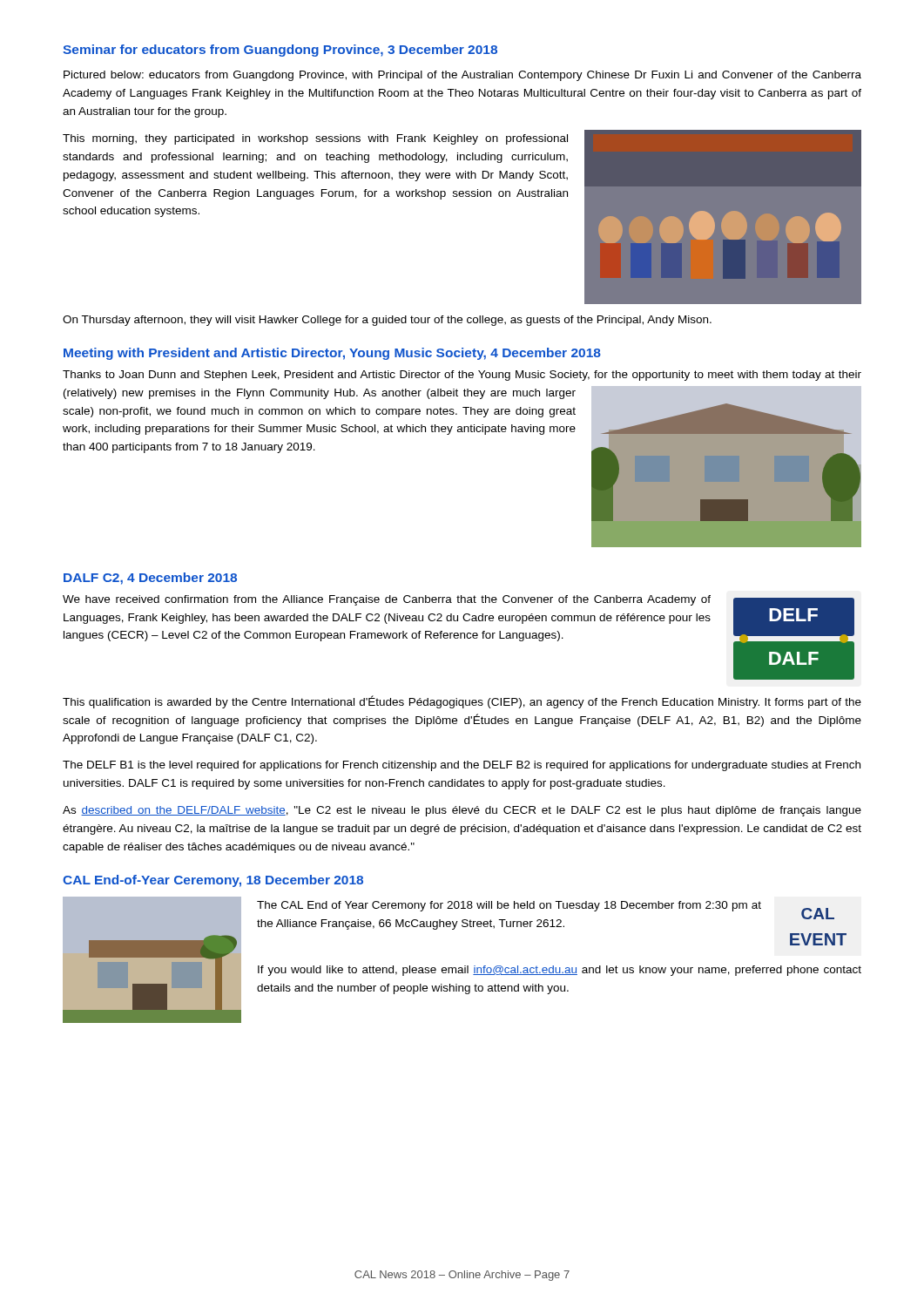The image size is (924, 1307).
Task: Point to the element starting "The CAL End of Year Ceremony"
Action: click(x=509, y=914)
